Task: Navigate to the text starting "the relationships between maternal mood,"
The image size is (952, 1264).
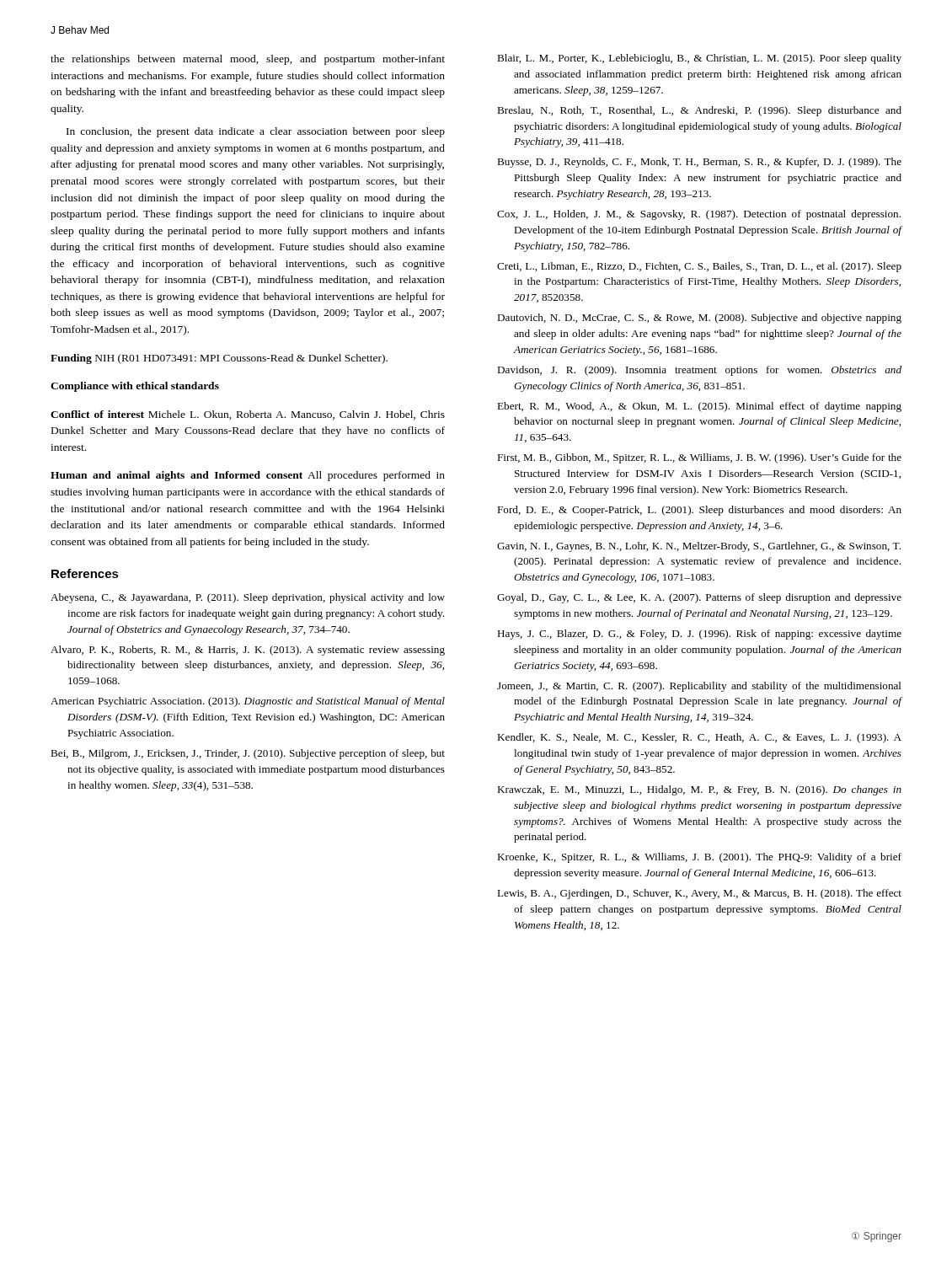Action: pyautogui.click(x=248, y=194)
